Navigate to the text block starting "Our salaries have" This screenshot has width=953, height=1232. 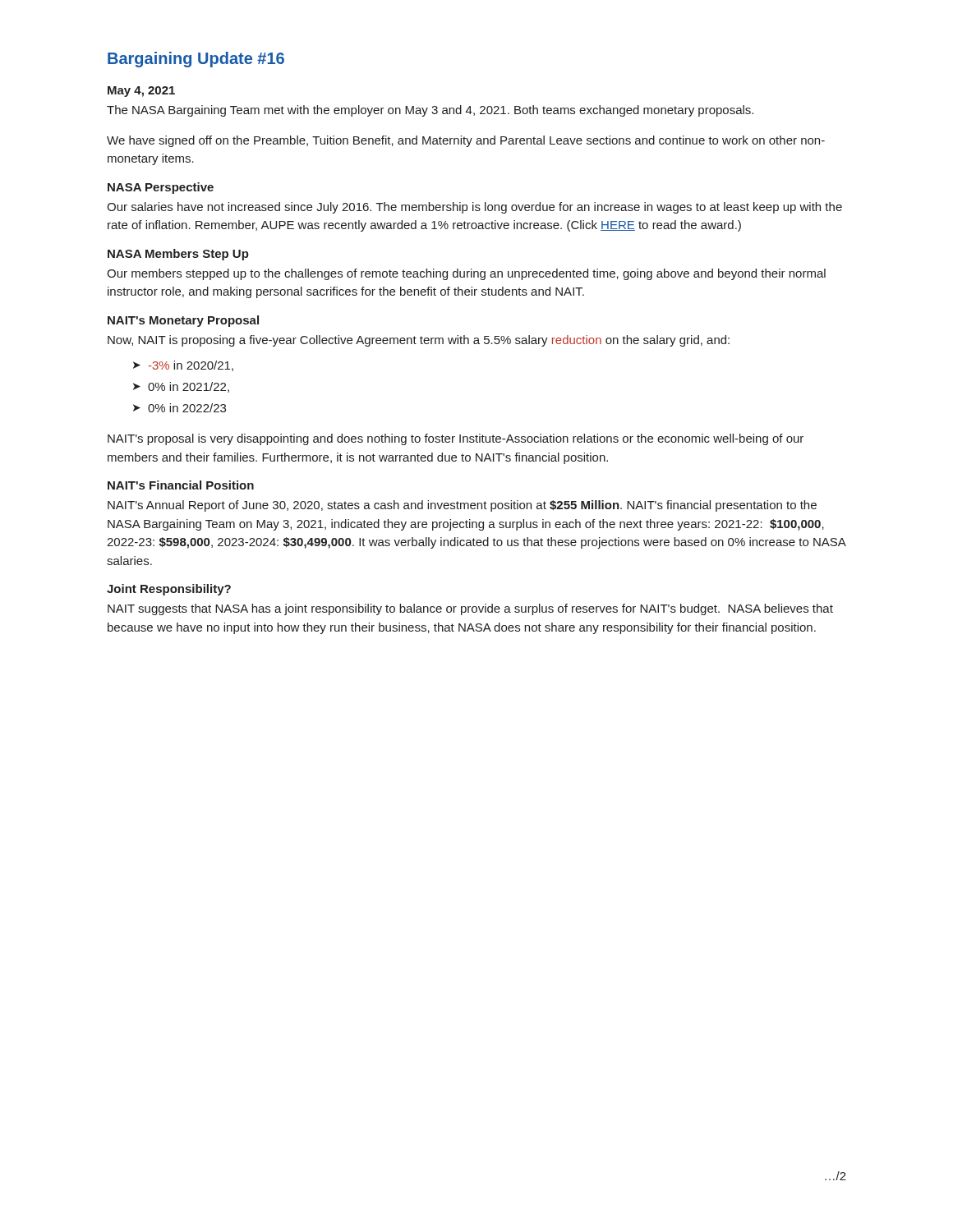[475, 215]
